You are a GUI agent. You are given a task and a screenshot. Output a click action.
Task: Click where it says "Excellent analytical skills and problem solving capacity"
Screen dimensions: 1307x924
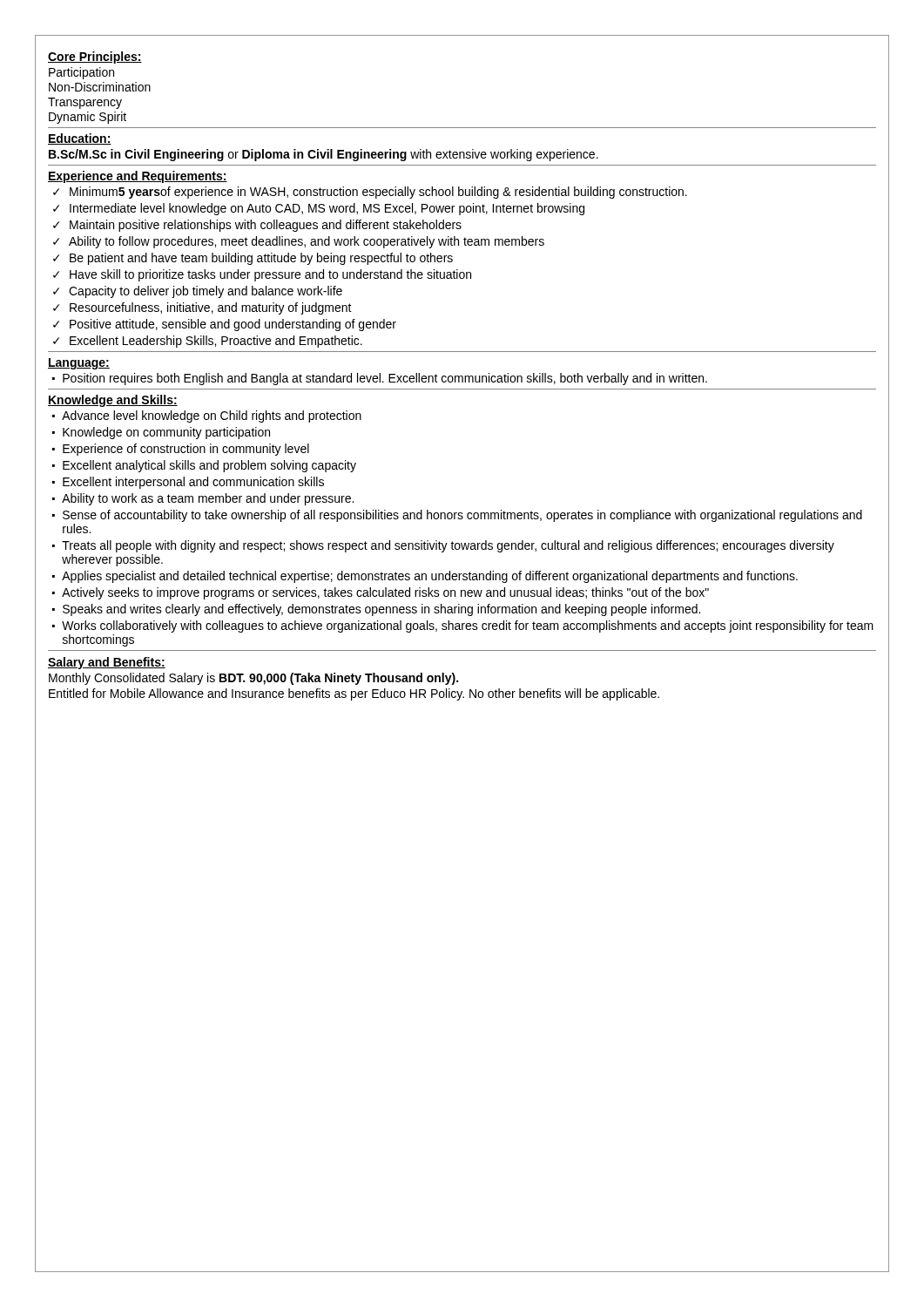coord(209,465)
